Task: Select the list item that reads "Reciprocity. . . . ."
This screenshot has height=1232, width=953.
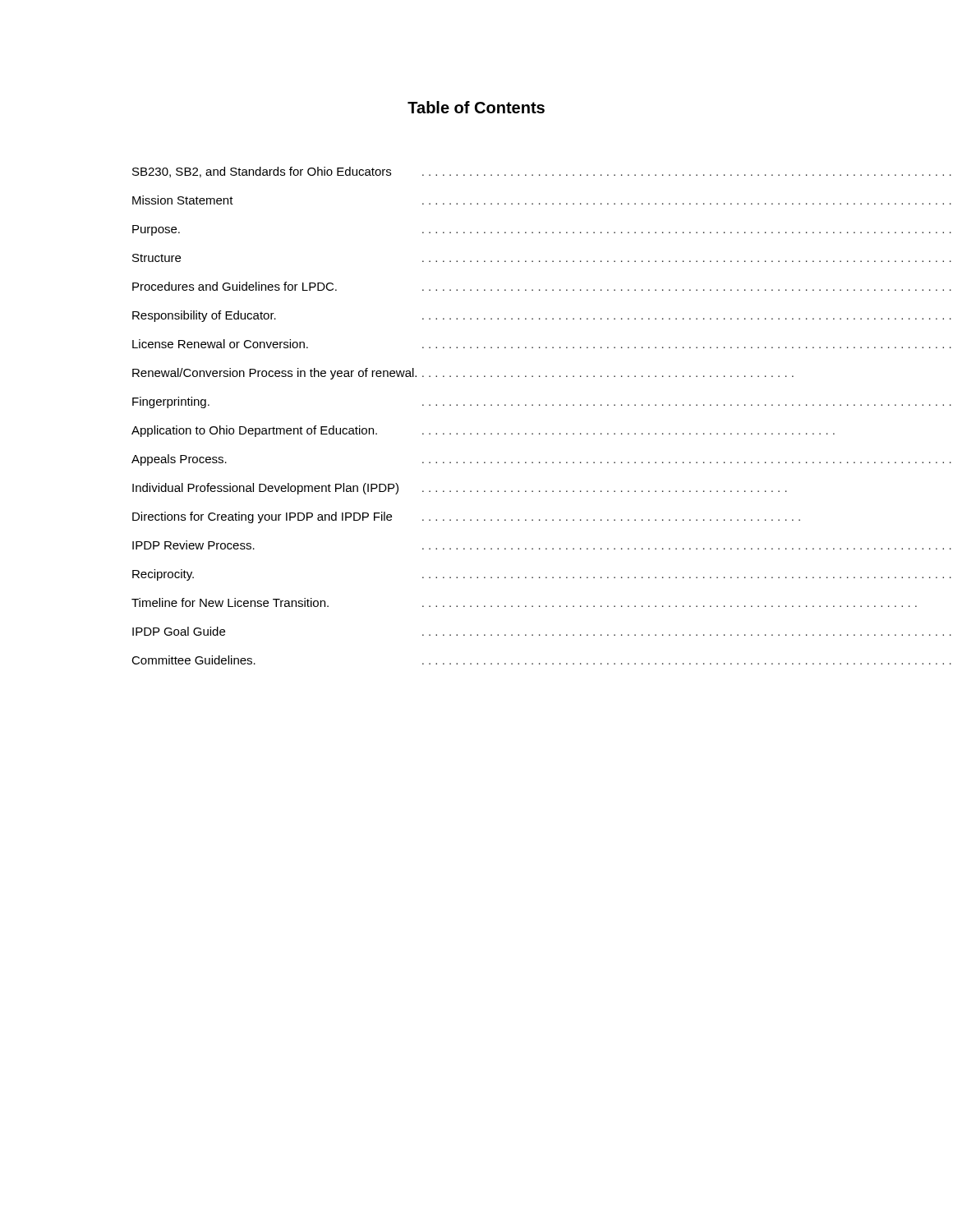Action: pyautogui.click(x=542, y=574)
